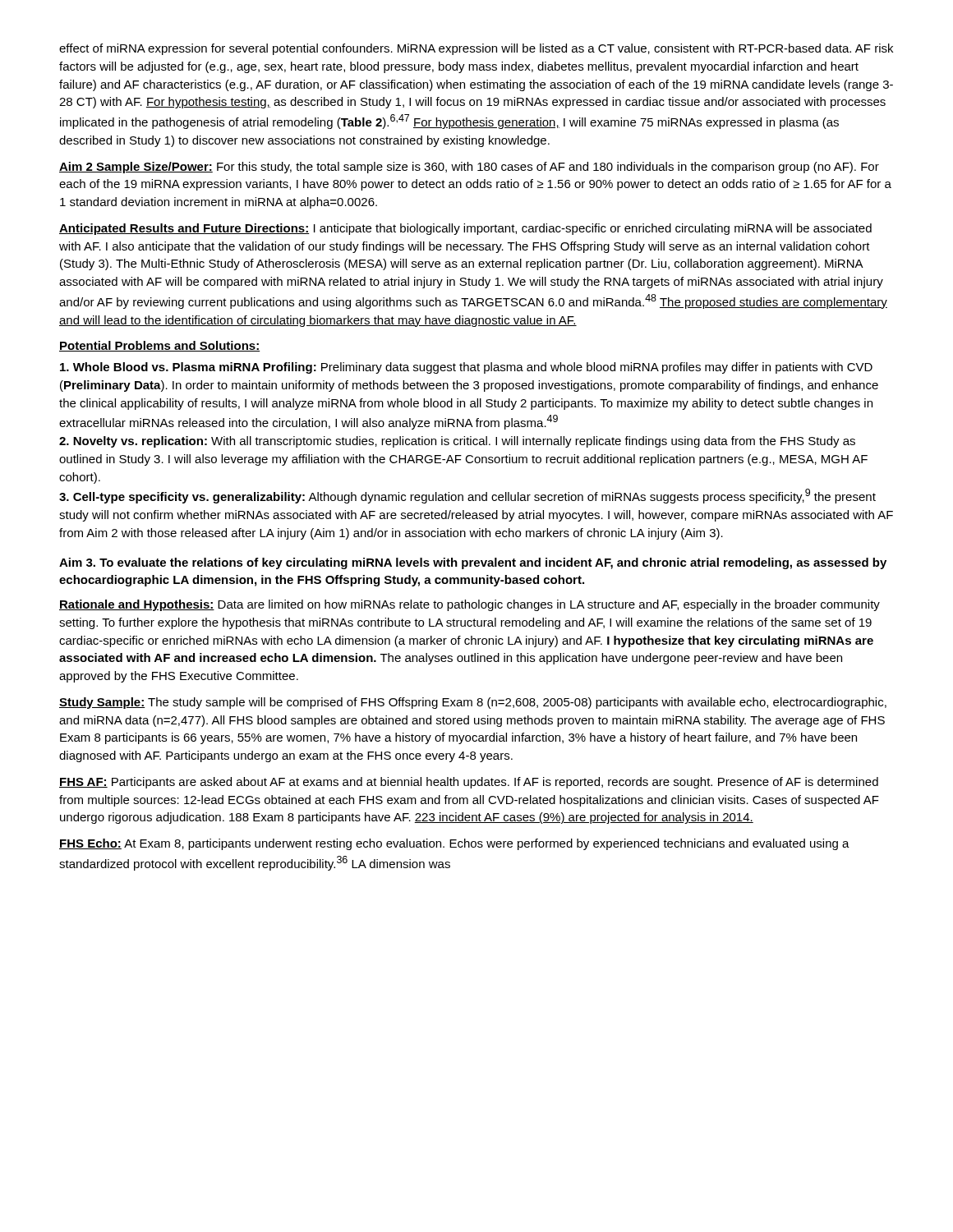The height and width of the screenshot is (1232, 953).
Task: Point to the text block starting "Potential Problems and Solutions:"
Action: coord(159,346)
